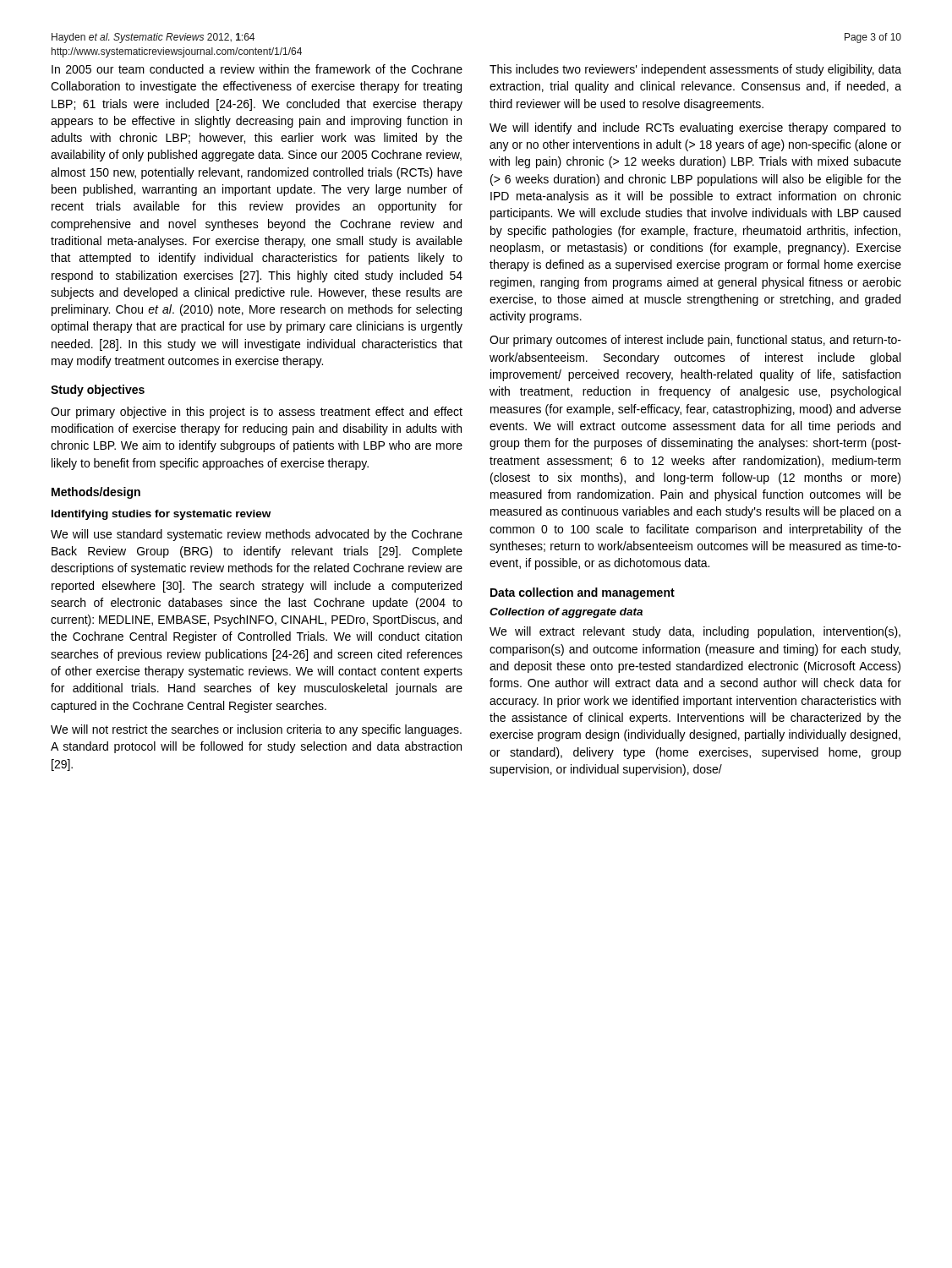Navigate to the passage starting "In 2005 our team conducted"
The height and width of the screenshot is (1268, 952).
257,215
